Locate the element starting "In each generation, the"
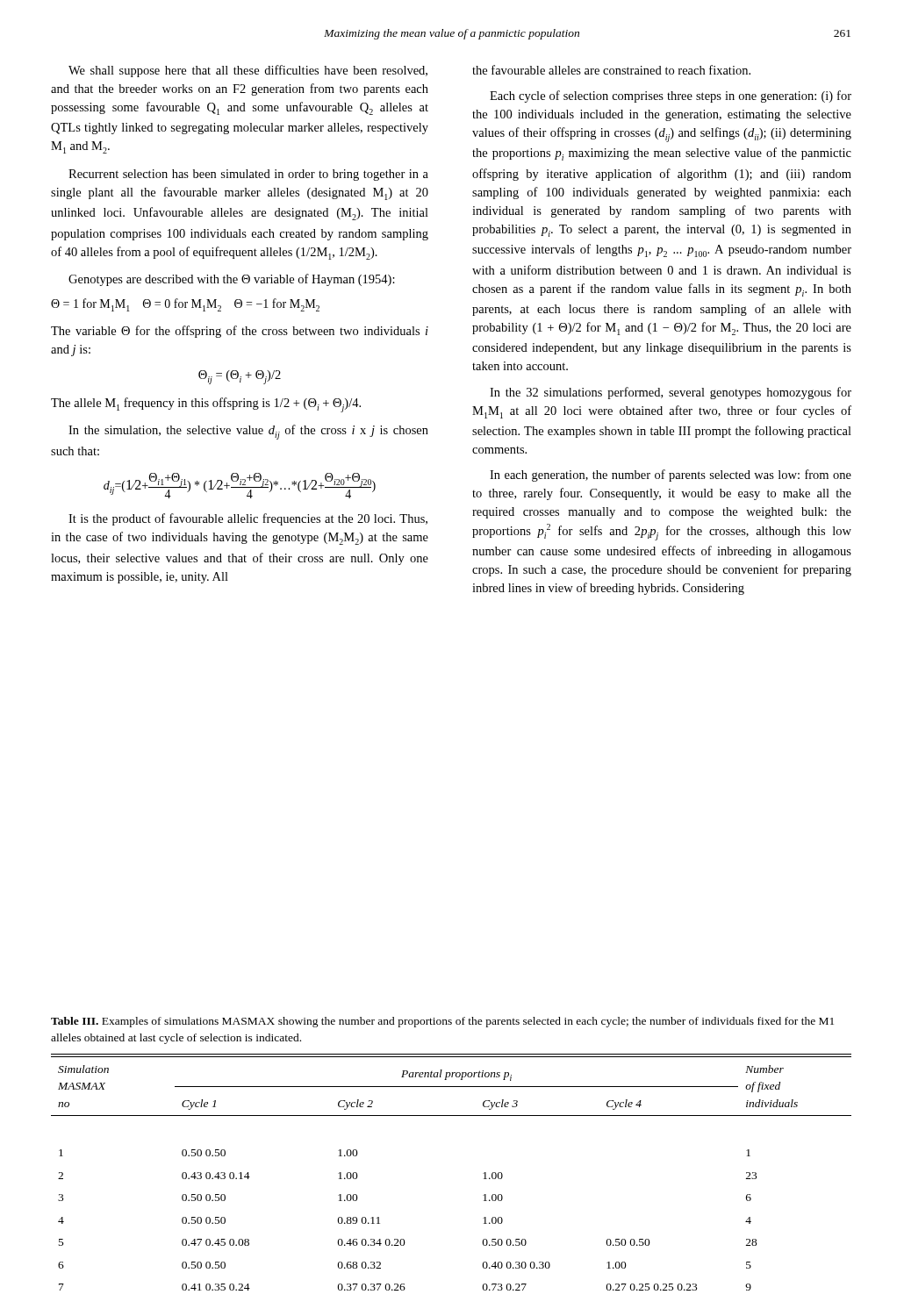Viewport: 904px width, 1316px height. tap(662, 532)
